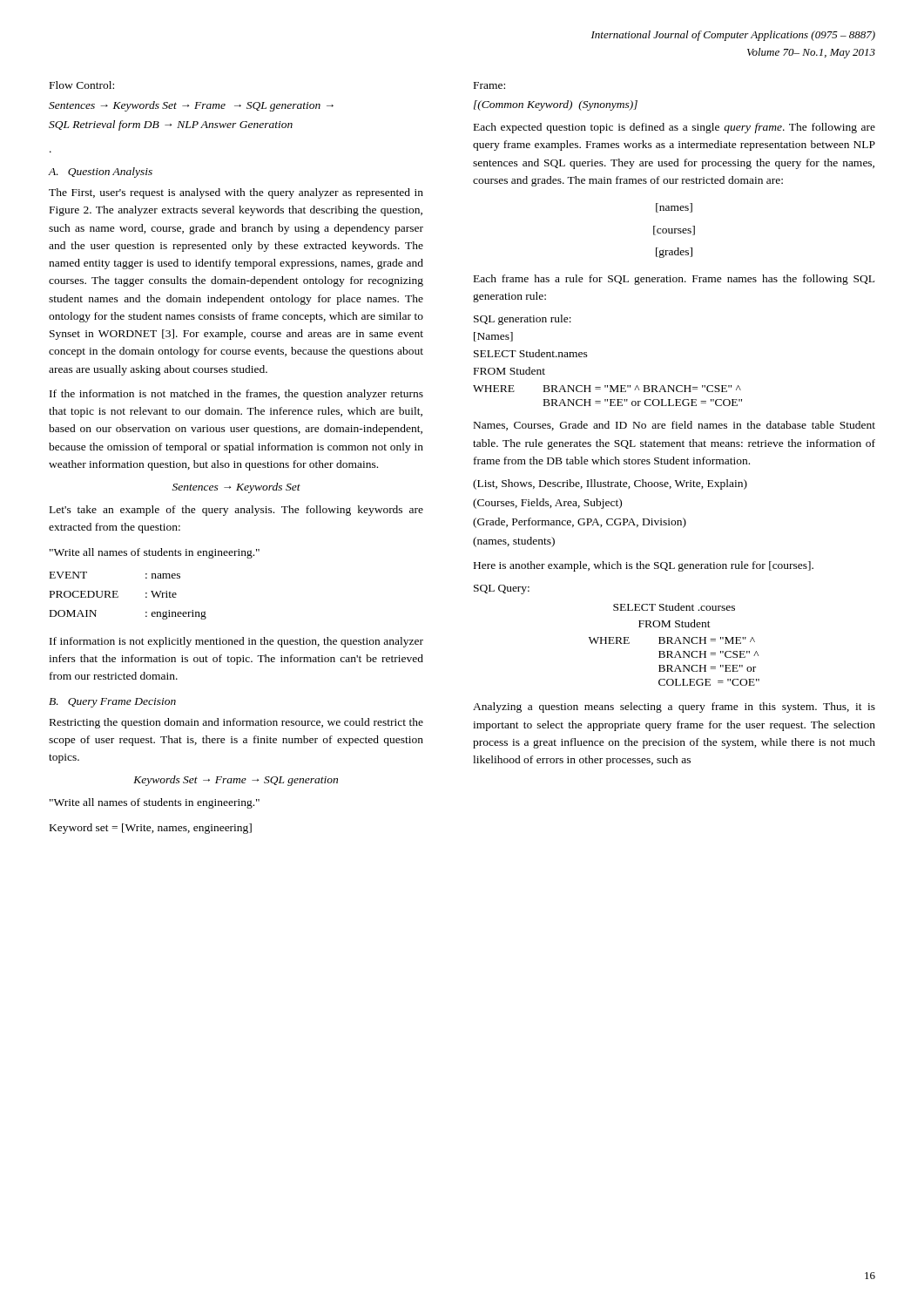Select the text block with the text "(Courses, Fields, Area,"
Image resolution: width=924 pixels, height=1307 pixels.
pyautogui.click(x=548, y=502)
